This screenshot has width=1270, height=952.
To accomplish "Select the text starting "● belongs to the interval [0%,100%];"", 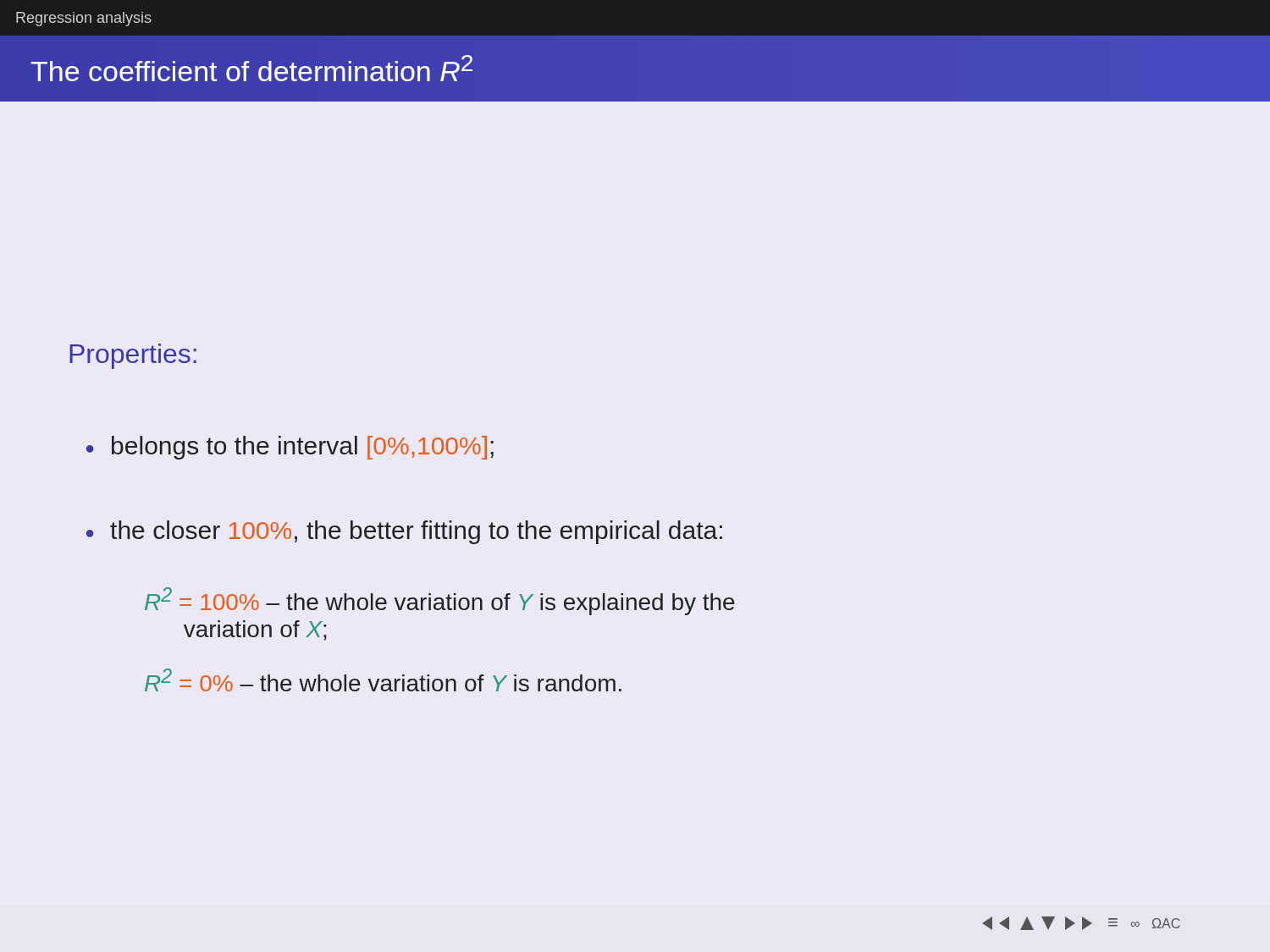I will coord(290,446).
